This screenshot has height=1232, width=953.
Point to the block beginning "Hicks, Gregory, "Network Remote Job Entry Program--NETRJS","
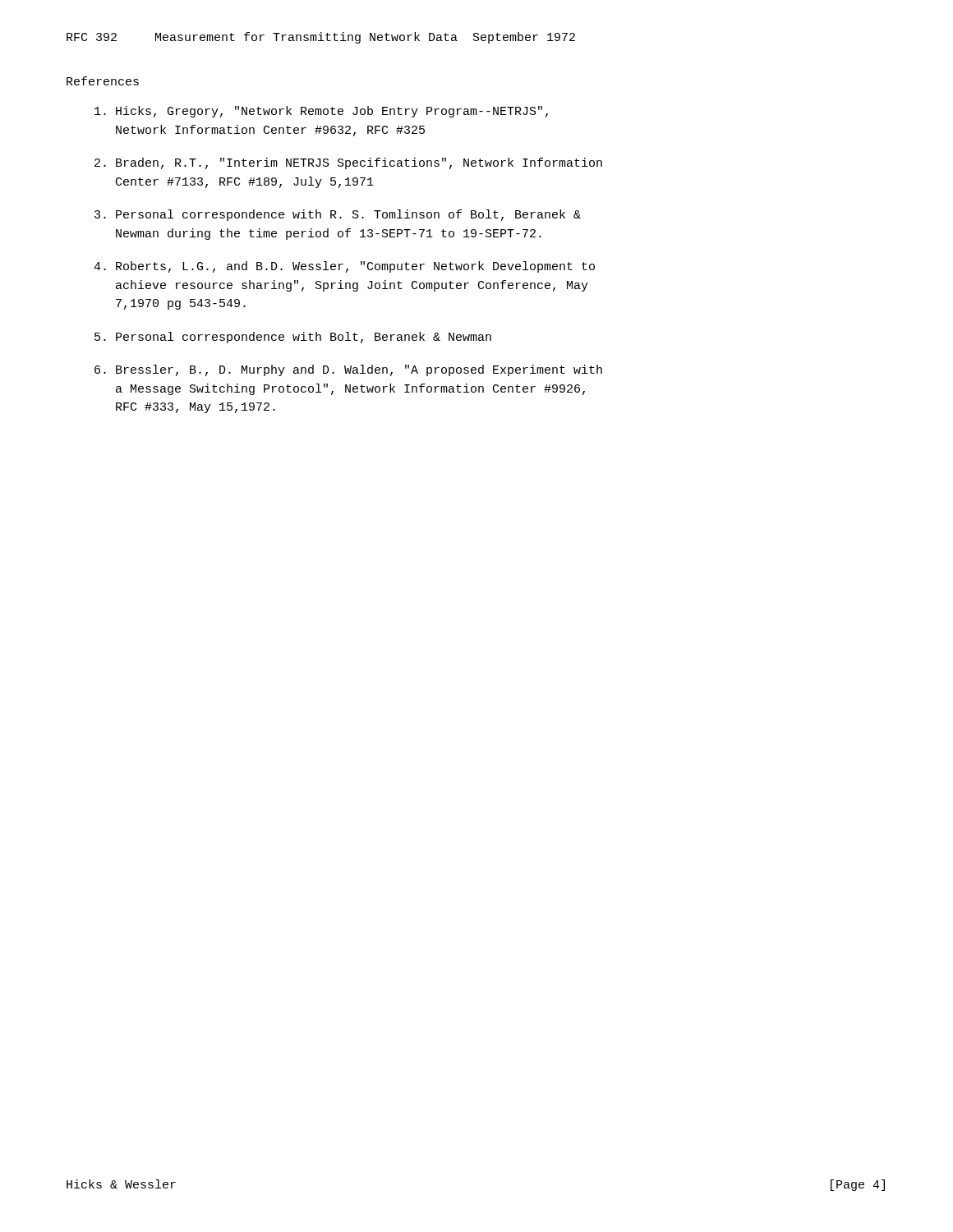[x=476, y=122]
